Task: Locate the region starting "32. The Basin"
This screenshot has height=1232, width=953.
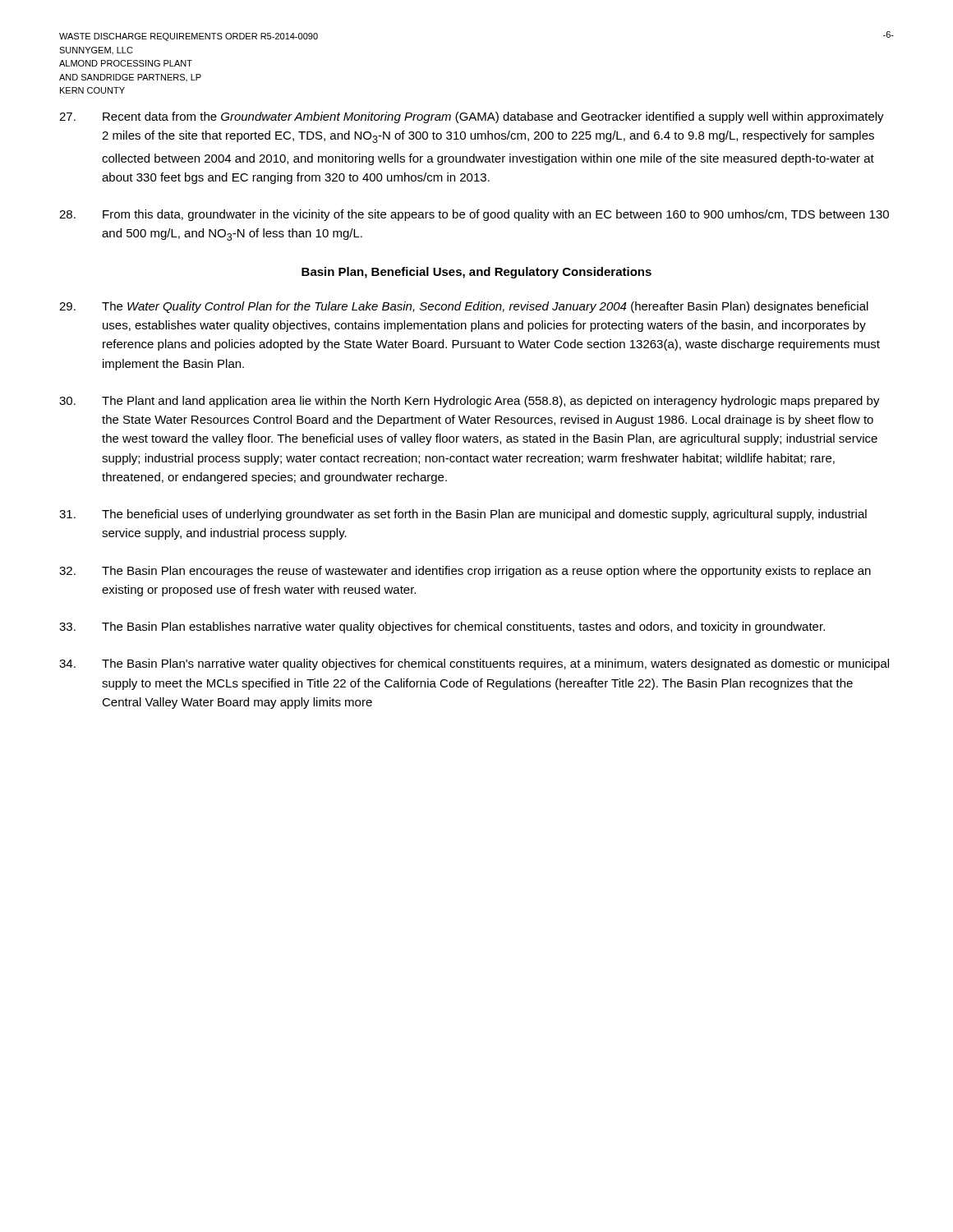Action: (x=476, y=580)
